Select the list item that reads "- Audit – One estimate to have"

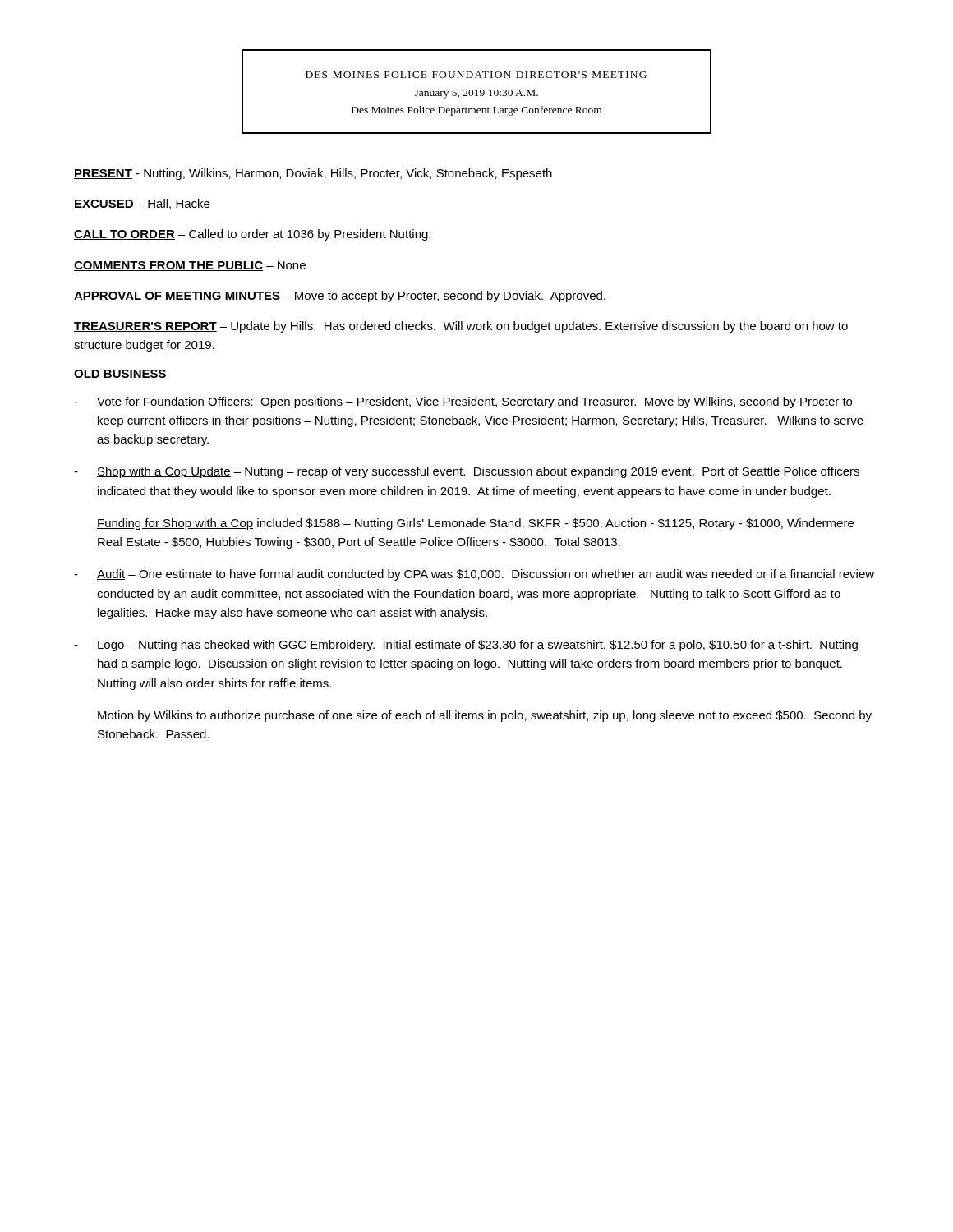tap(476, 593)
